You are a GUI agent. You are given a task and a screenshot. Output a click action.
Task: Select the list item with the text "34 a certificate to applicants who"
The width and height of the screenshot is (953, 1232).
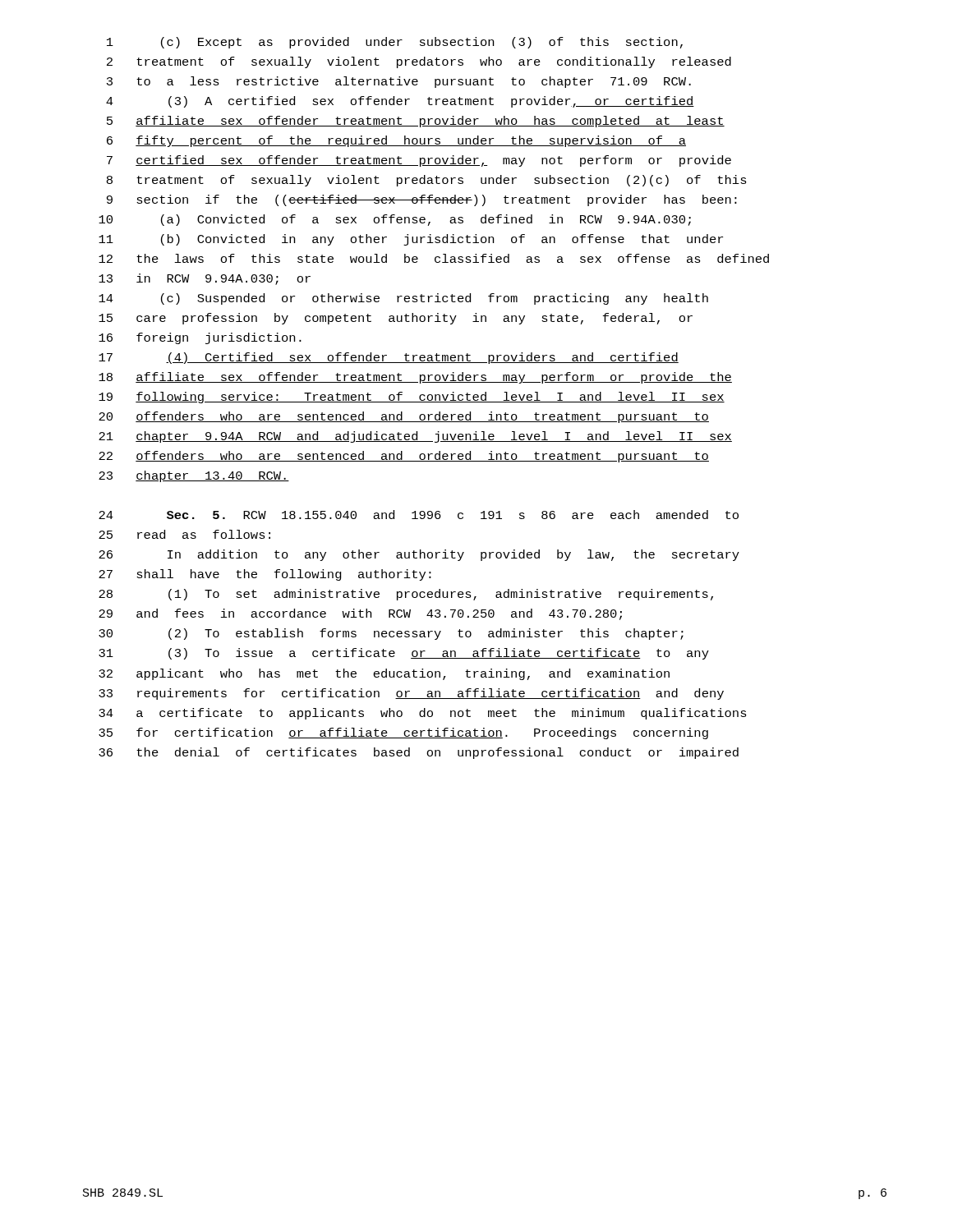click(x=485, y=713)
